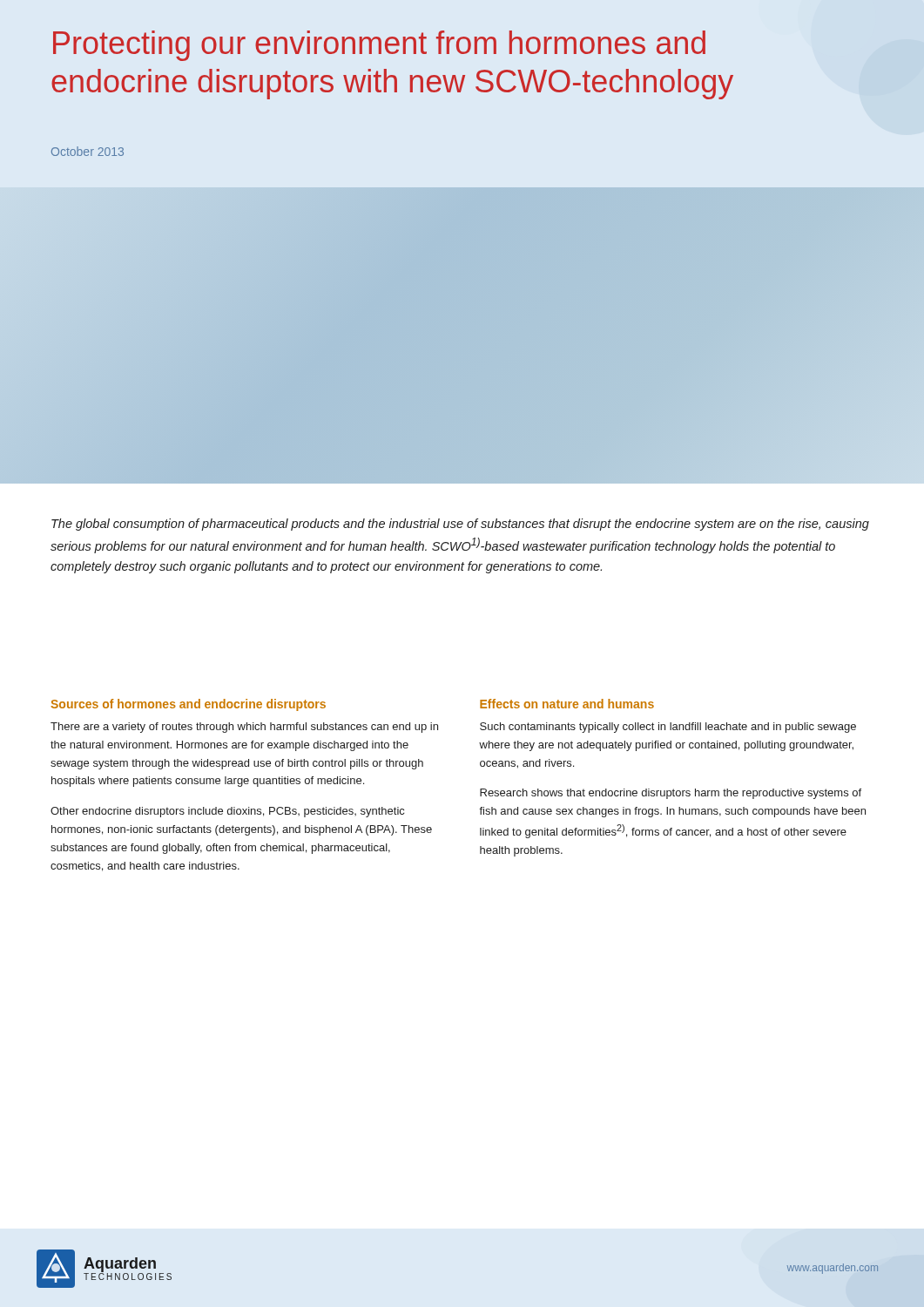Image resolution: width=924 pixels, height=1307 pixels.
Task: Click on the photo
Action: [x=462, y=335]
